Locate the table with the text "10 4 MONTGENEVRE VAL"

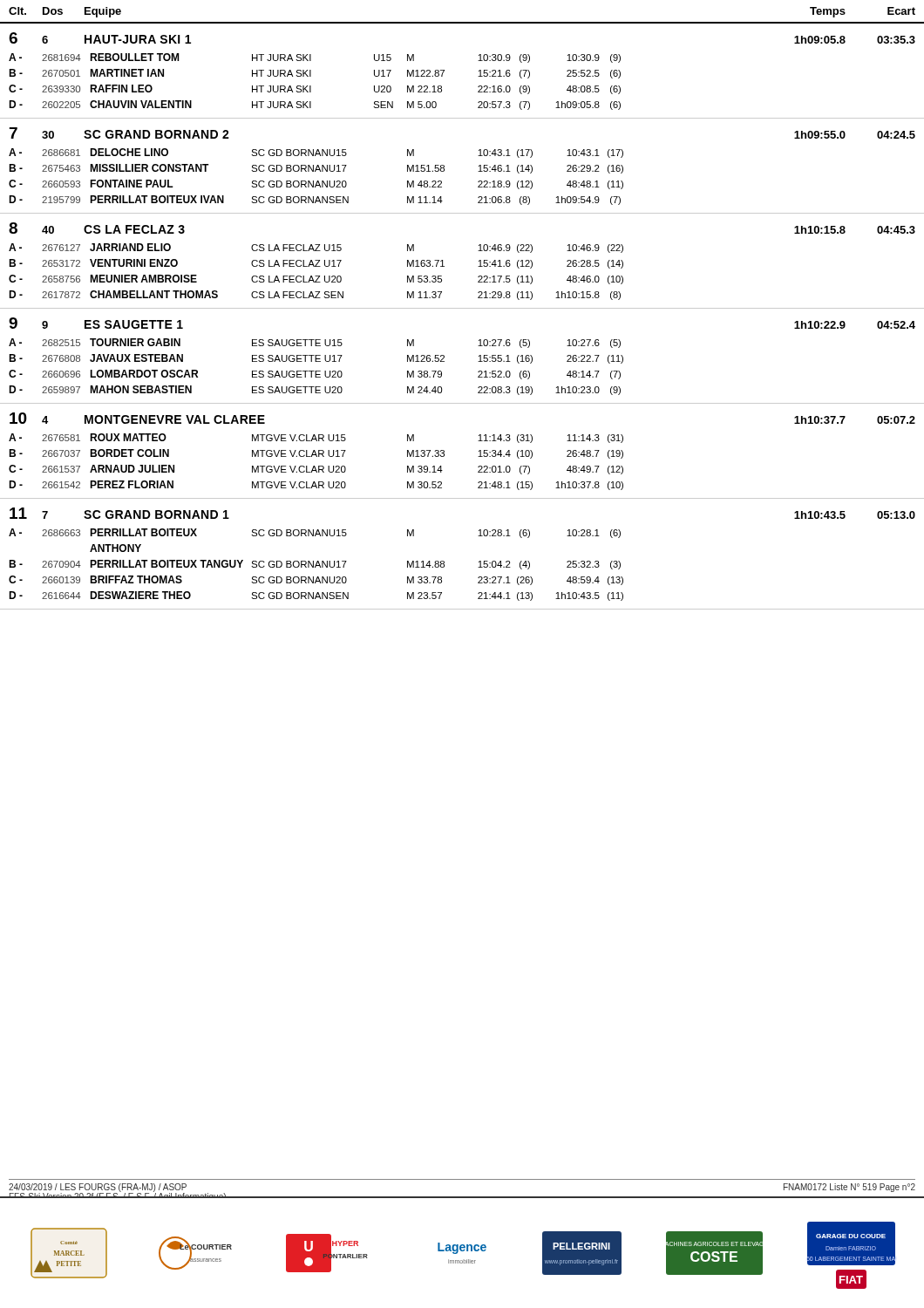click(462, 451)
